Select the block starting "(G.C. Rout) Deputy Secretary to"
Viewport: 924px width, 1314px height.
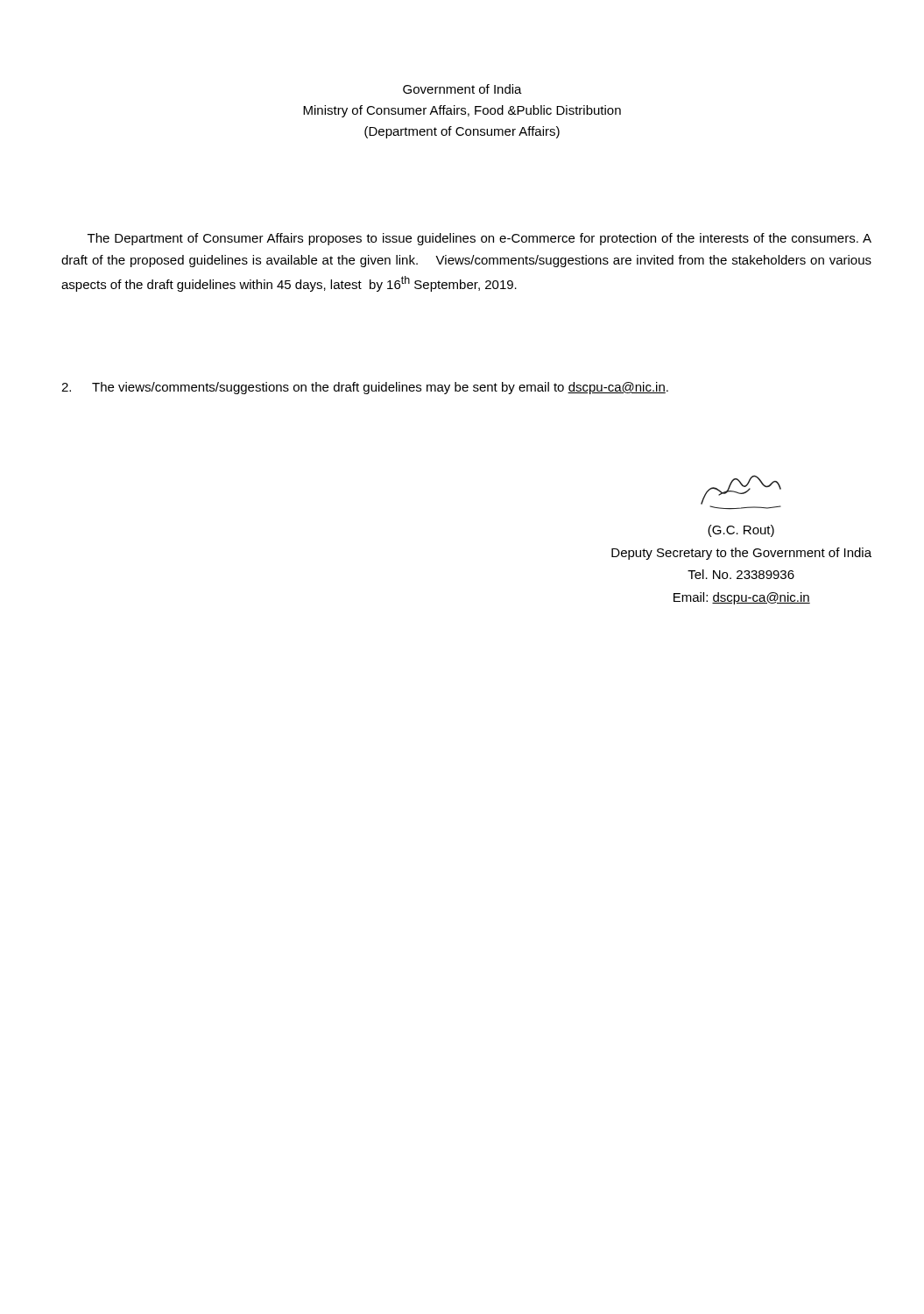(741, 534)
